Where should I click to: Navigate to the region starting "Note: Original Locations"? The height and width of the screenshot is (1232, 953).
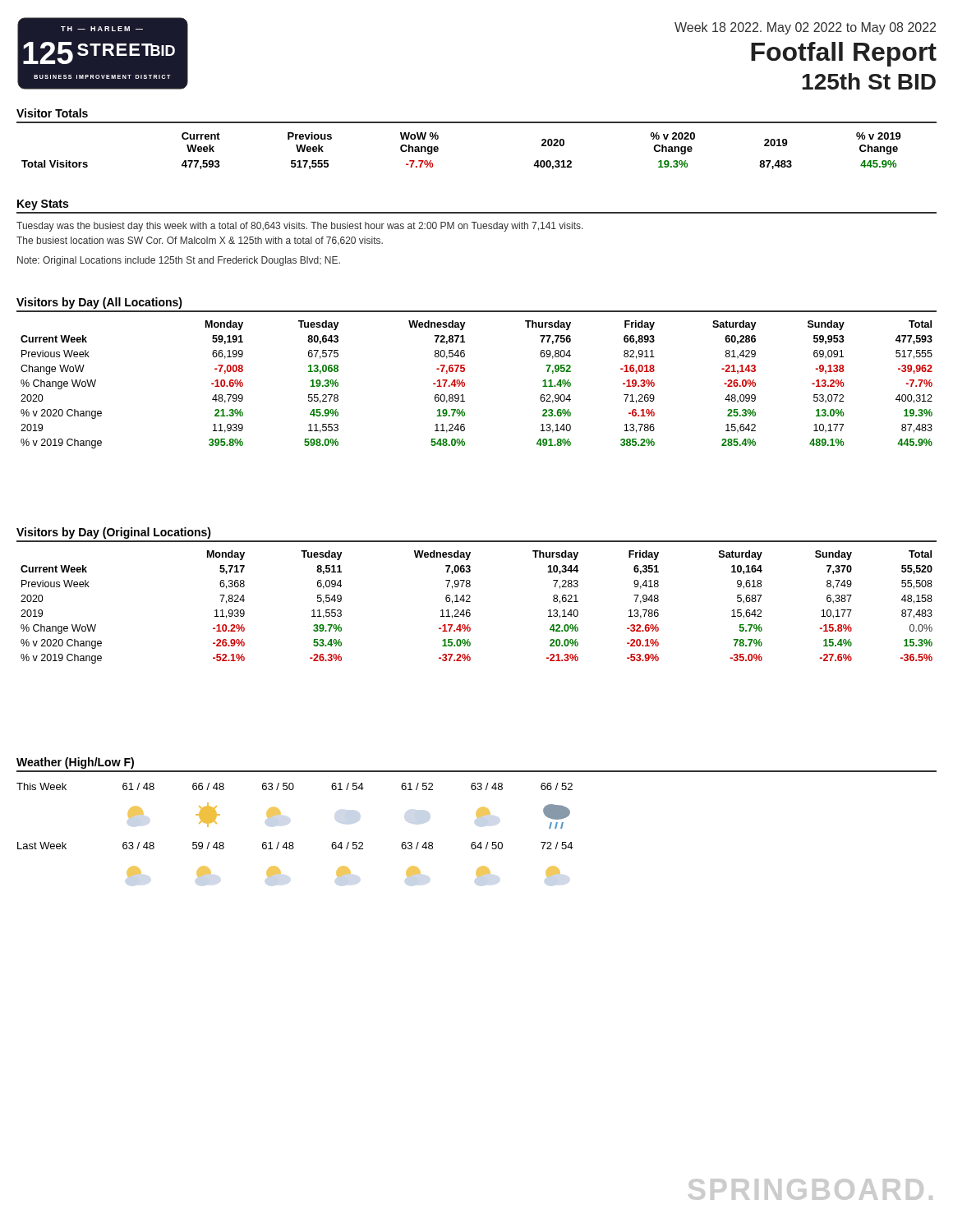(x=179, y=260)
